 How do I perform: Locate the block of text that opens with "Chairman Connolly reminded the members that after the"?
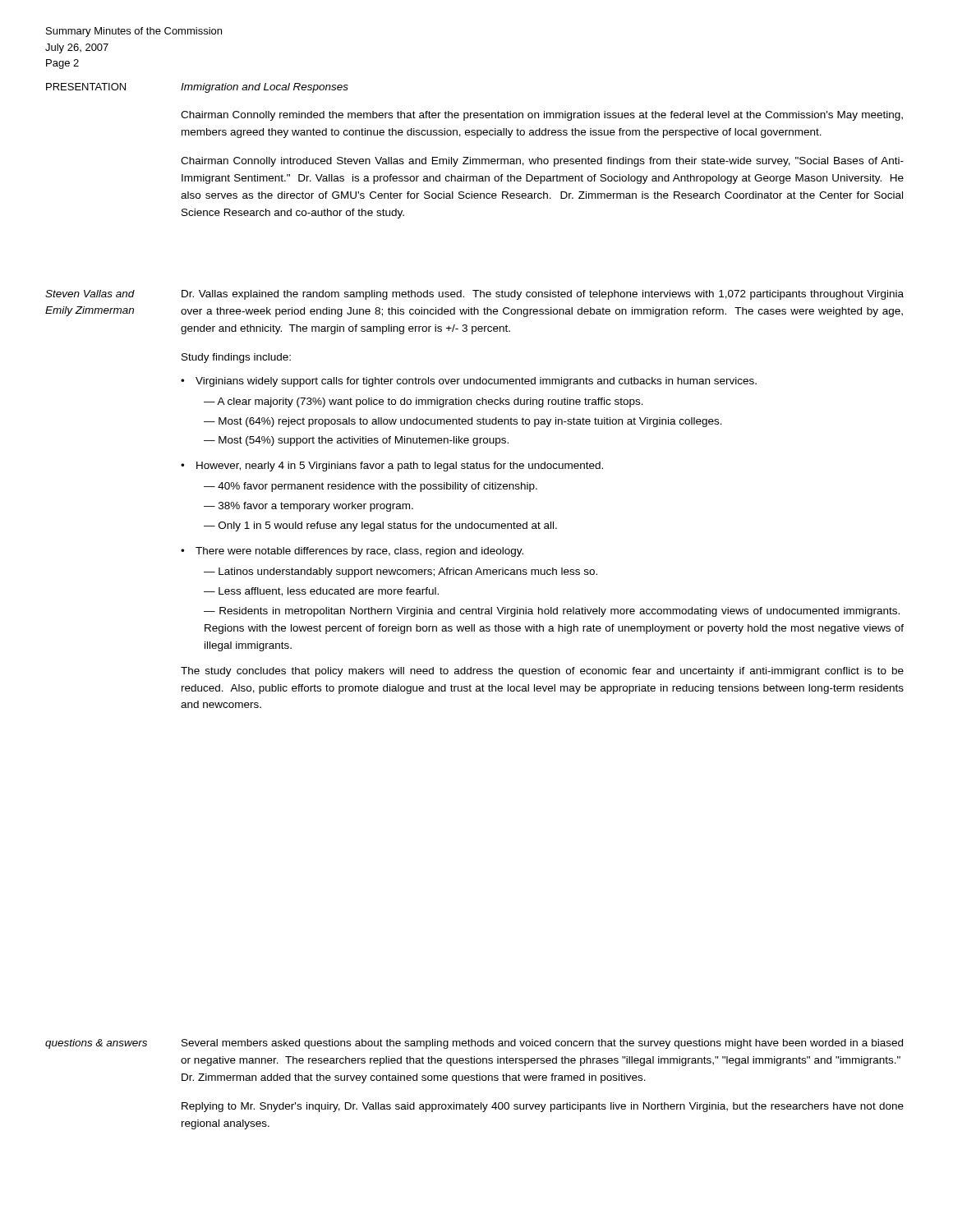point(542,123)
